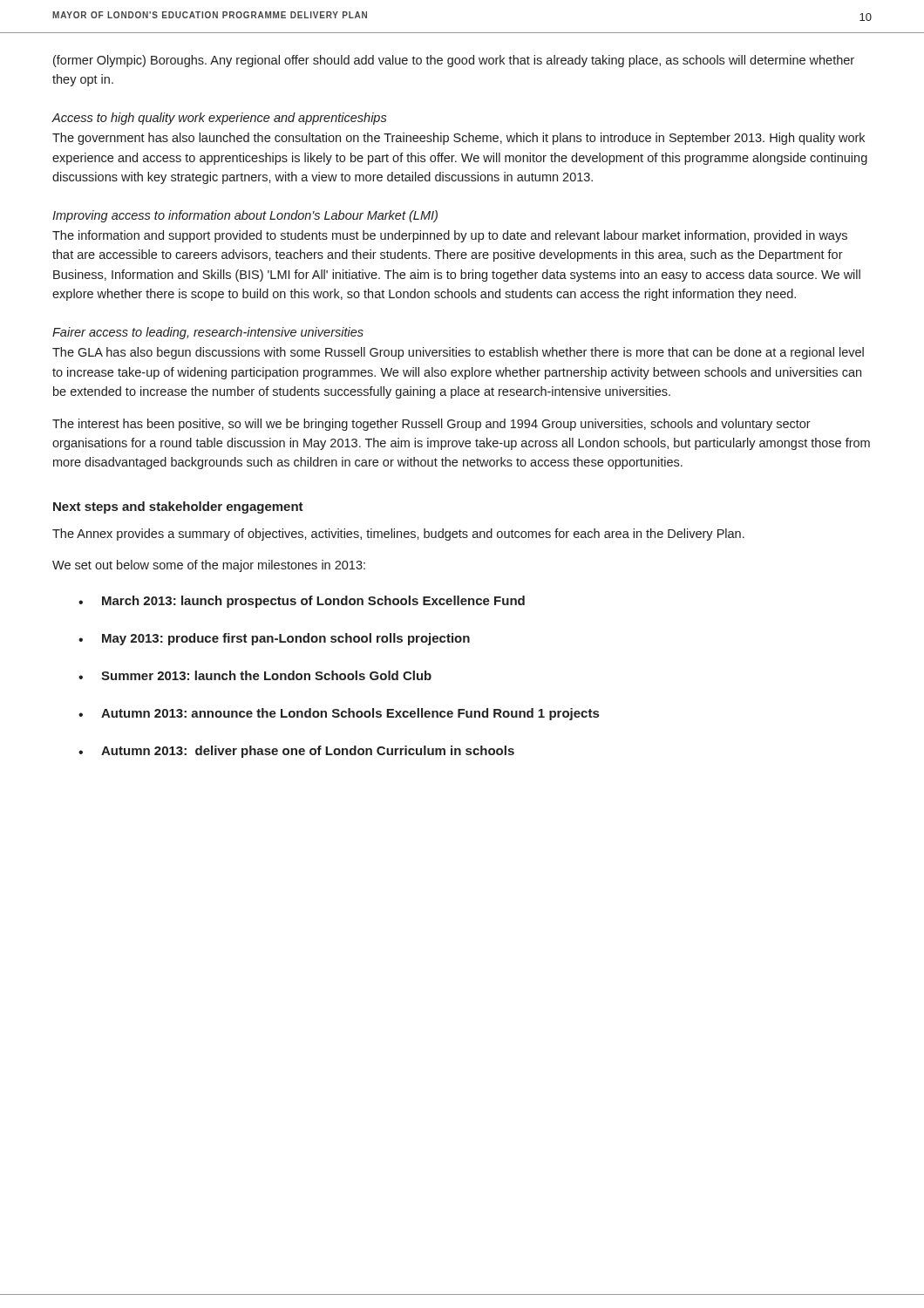
Task: Select the block starting "The government has also launched the consultation on"
Action: point(460,158)
